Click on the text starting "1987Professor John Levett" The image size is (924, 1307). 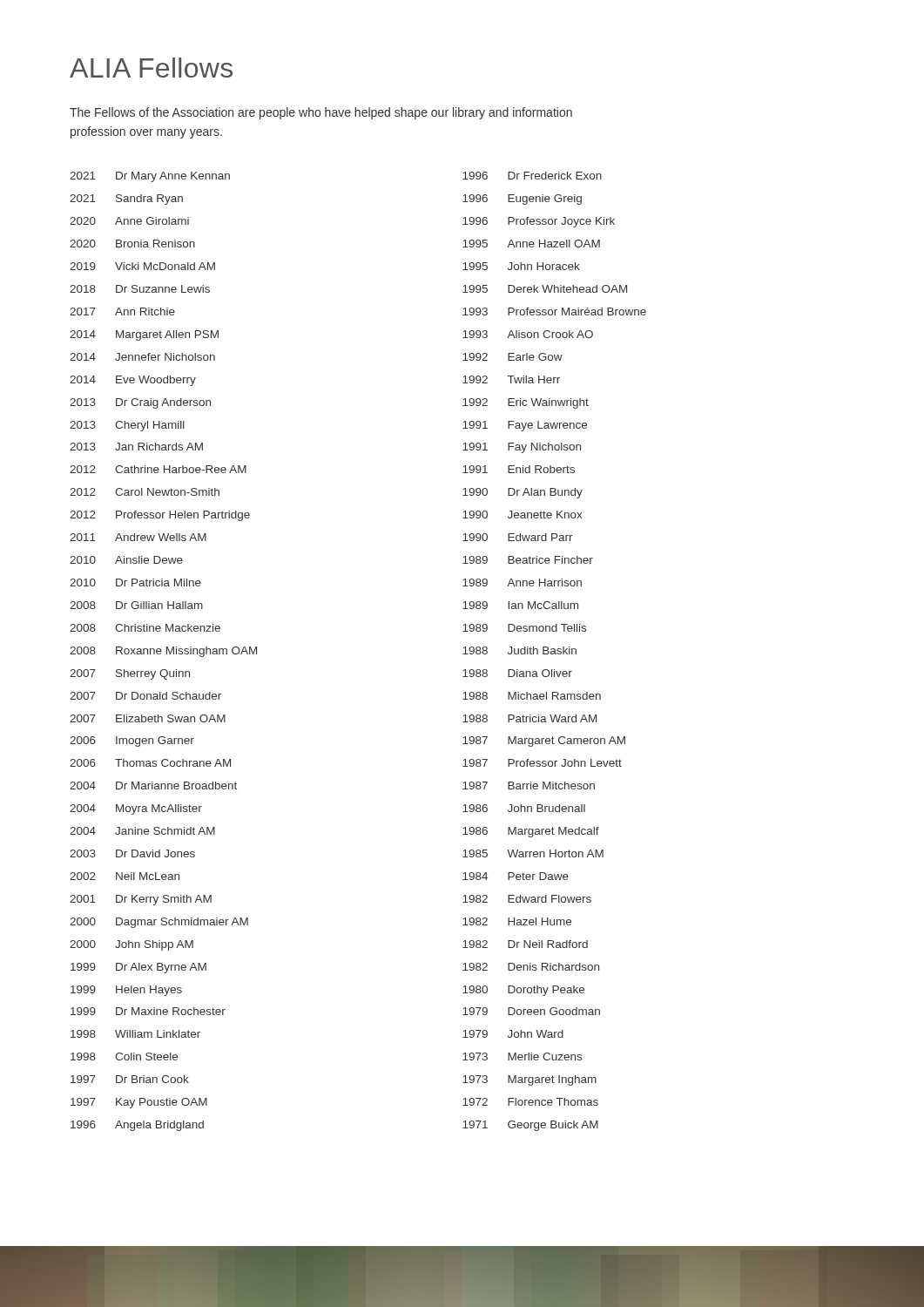click(x=542, y=764)
